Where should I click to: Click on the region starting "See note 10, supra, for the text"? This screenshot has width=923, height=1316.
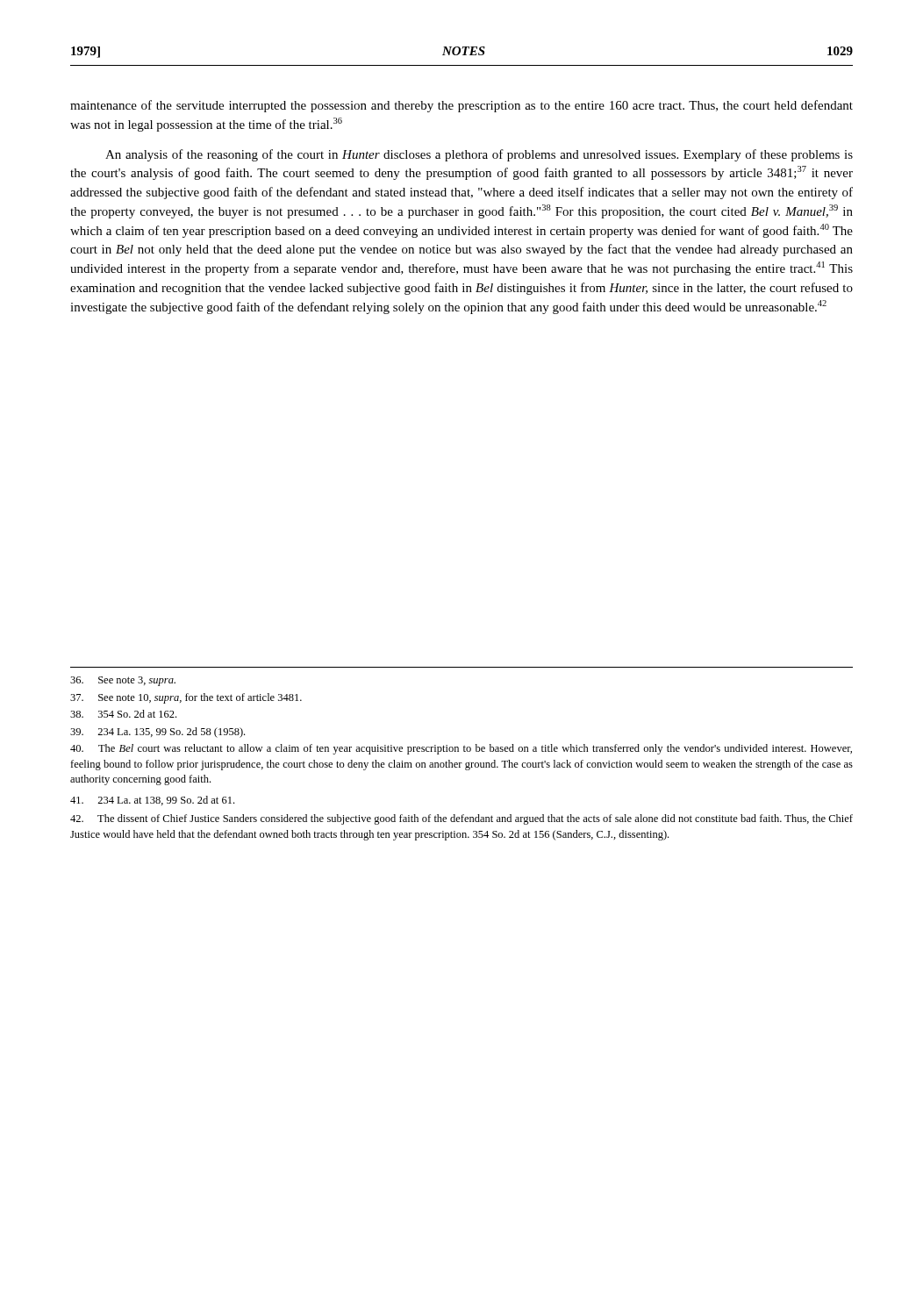(x=186, y=698)
